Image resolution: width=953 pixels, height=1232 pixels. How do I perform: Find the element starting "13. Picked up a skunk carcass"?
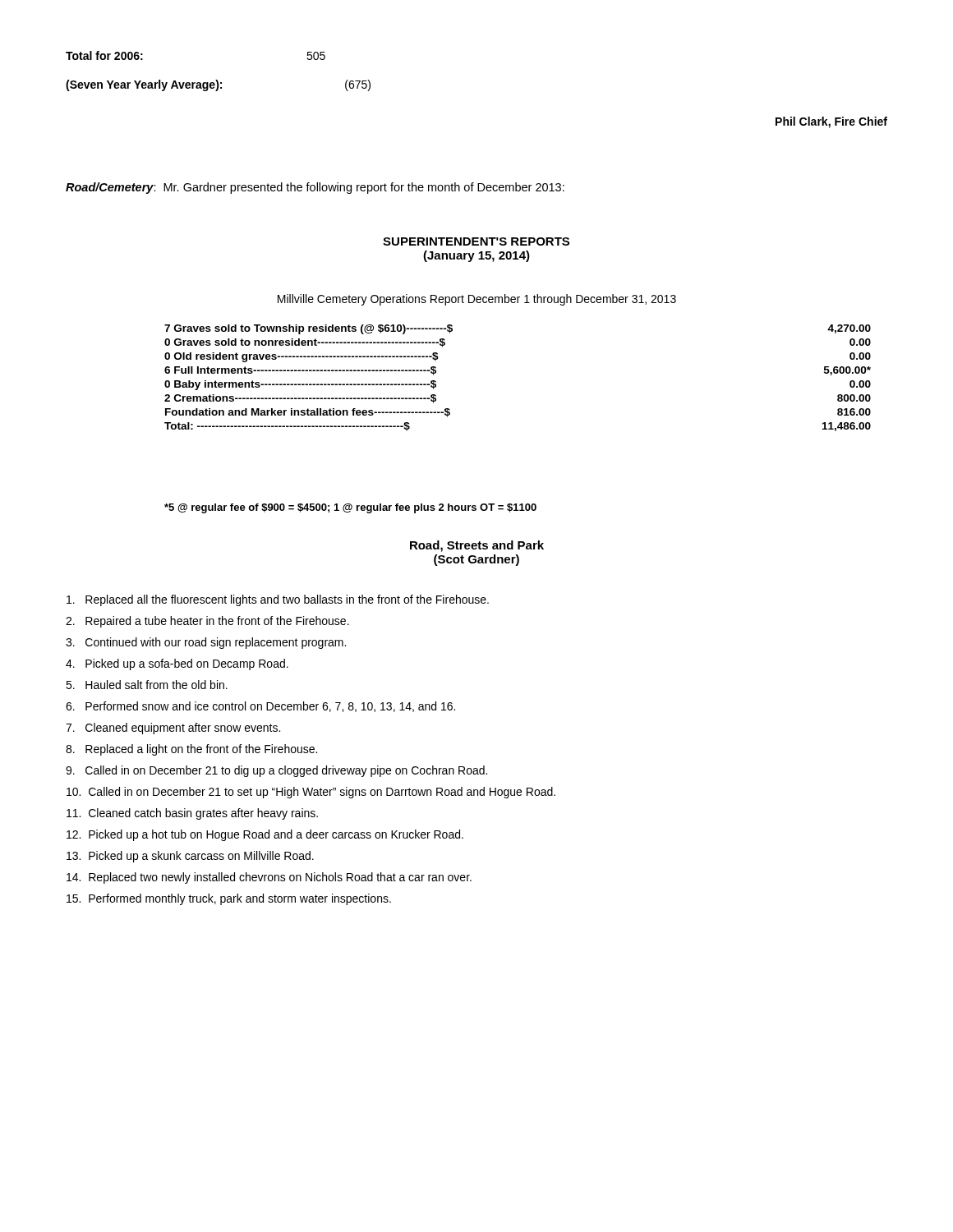[190, 856]
